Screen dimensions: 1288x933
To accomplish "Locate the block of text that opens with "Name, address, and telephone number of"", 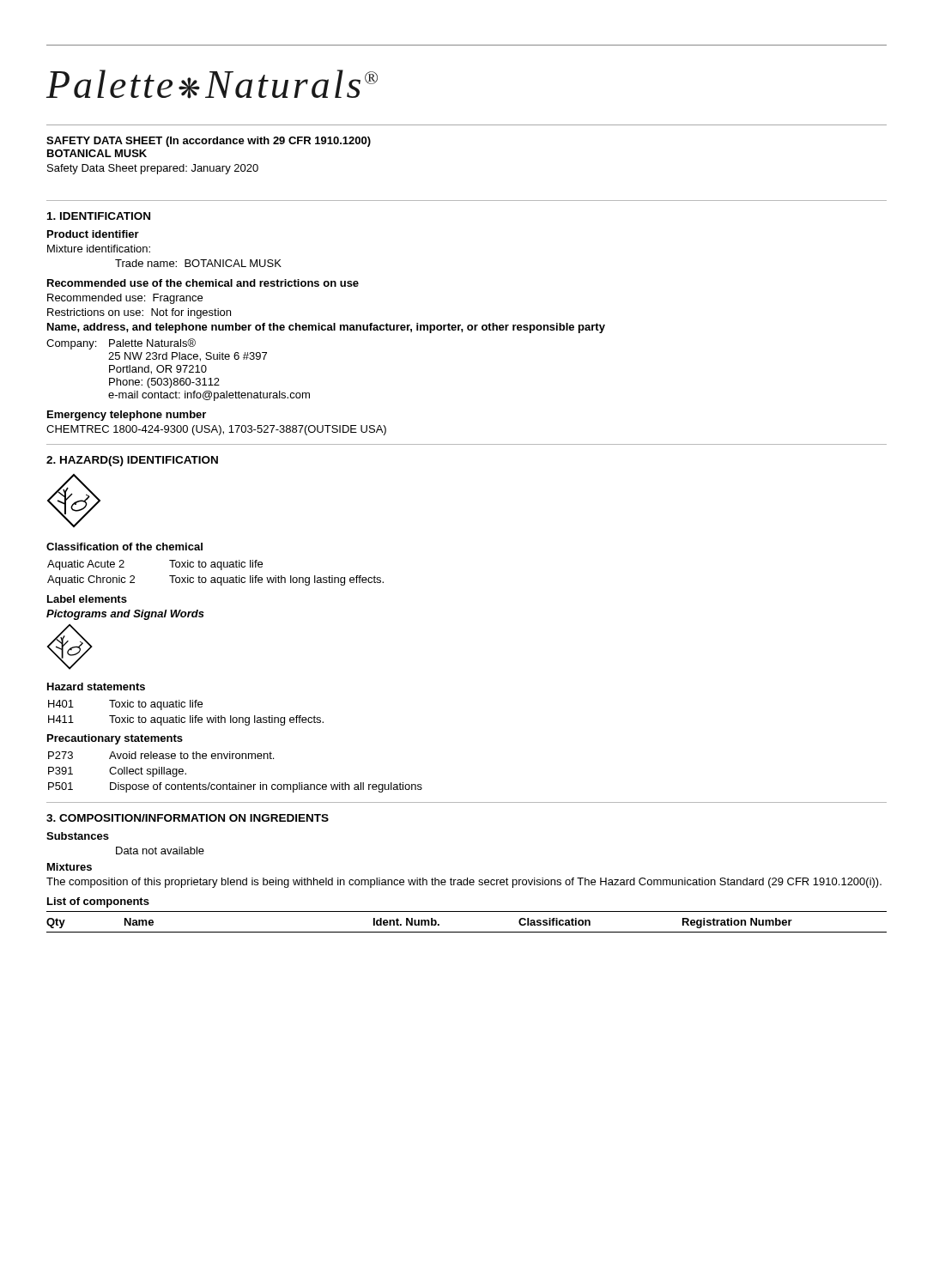I will tap(326, 327).
